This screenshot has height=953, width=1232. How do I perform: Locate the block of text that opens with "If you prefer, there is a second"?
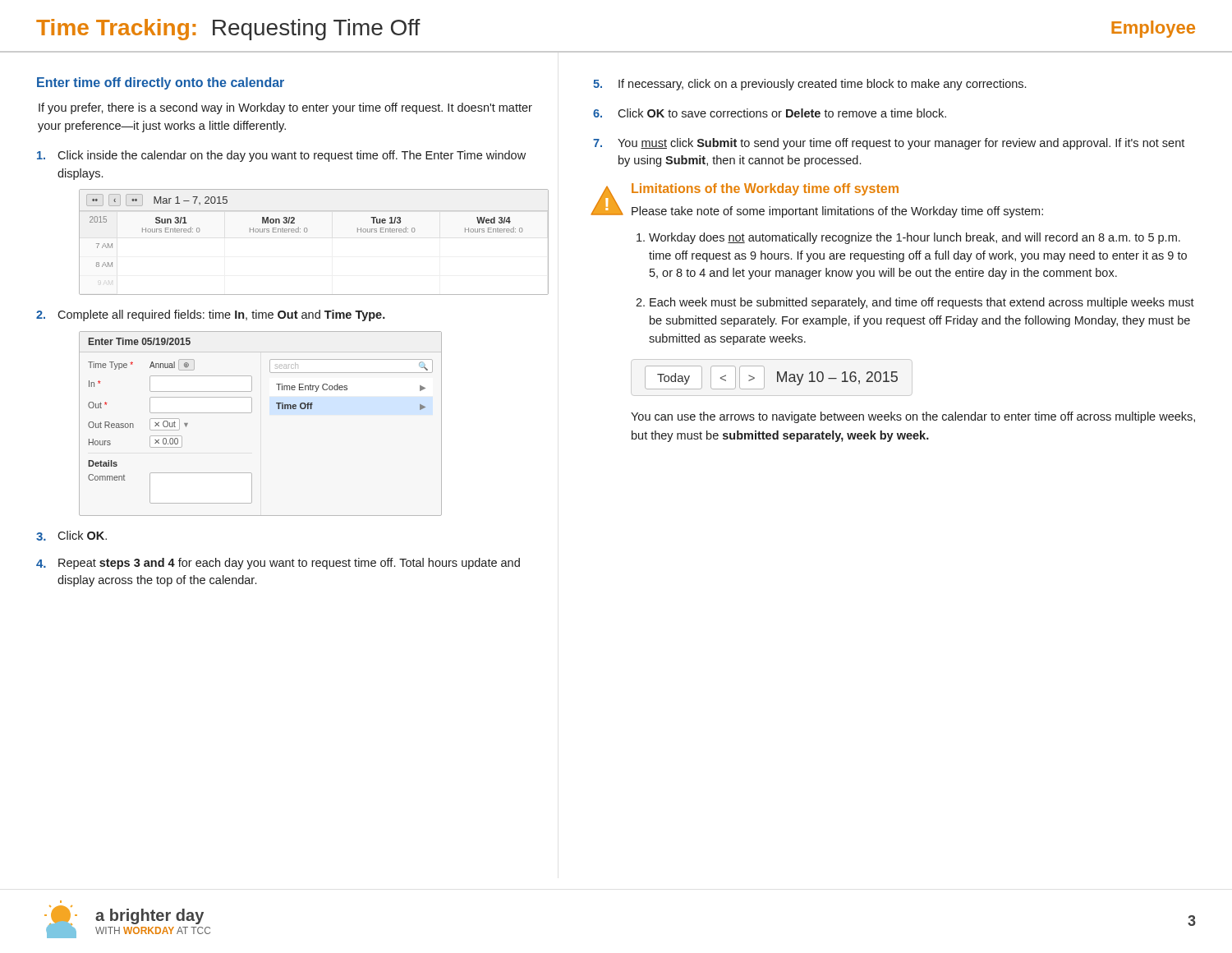pyautogui.click(x=285, y=117)
